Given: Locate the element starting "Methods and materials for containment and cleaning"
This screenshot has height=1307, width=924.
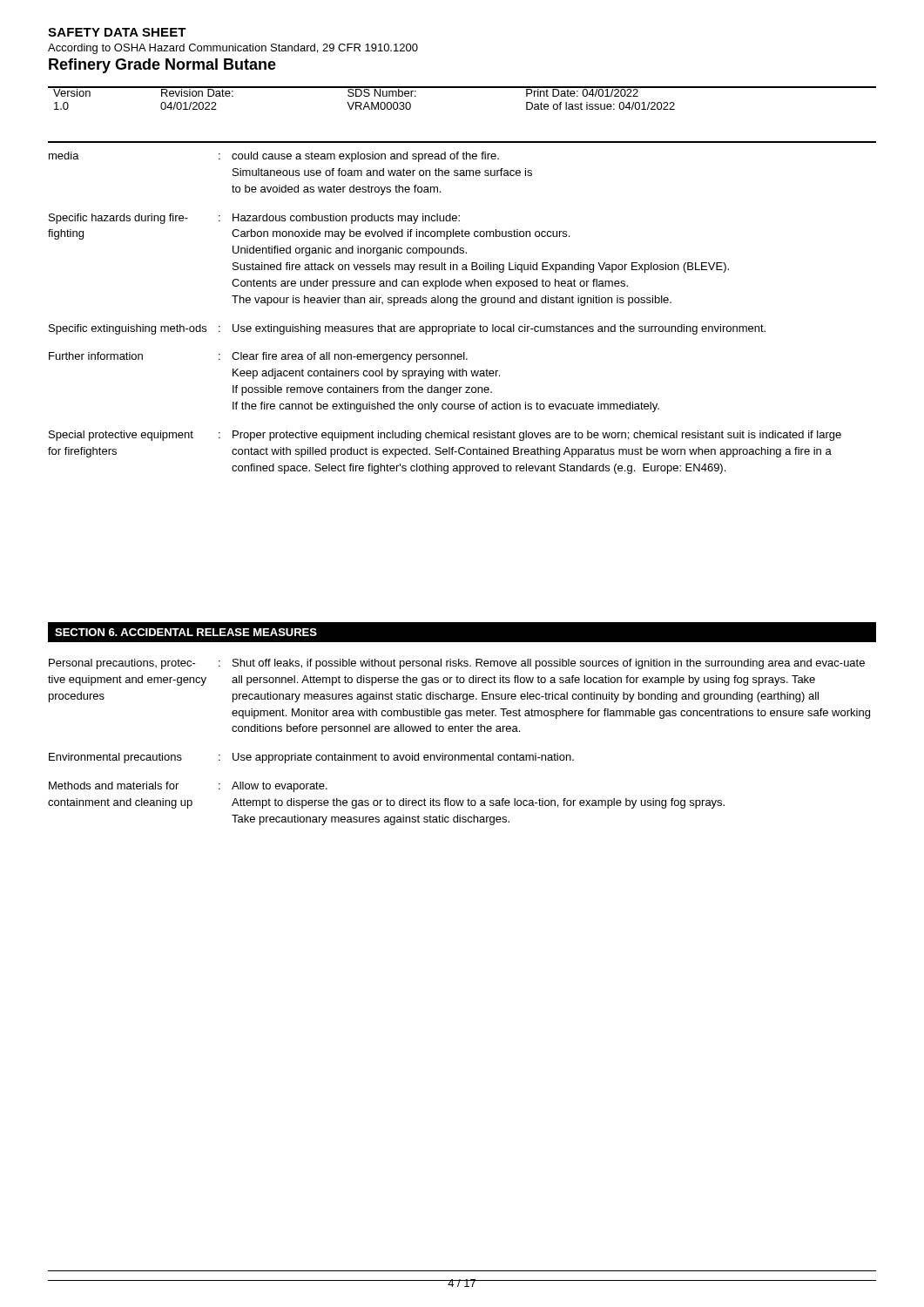Looking at the screenshot, I should click(462, 803).
